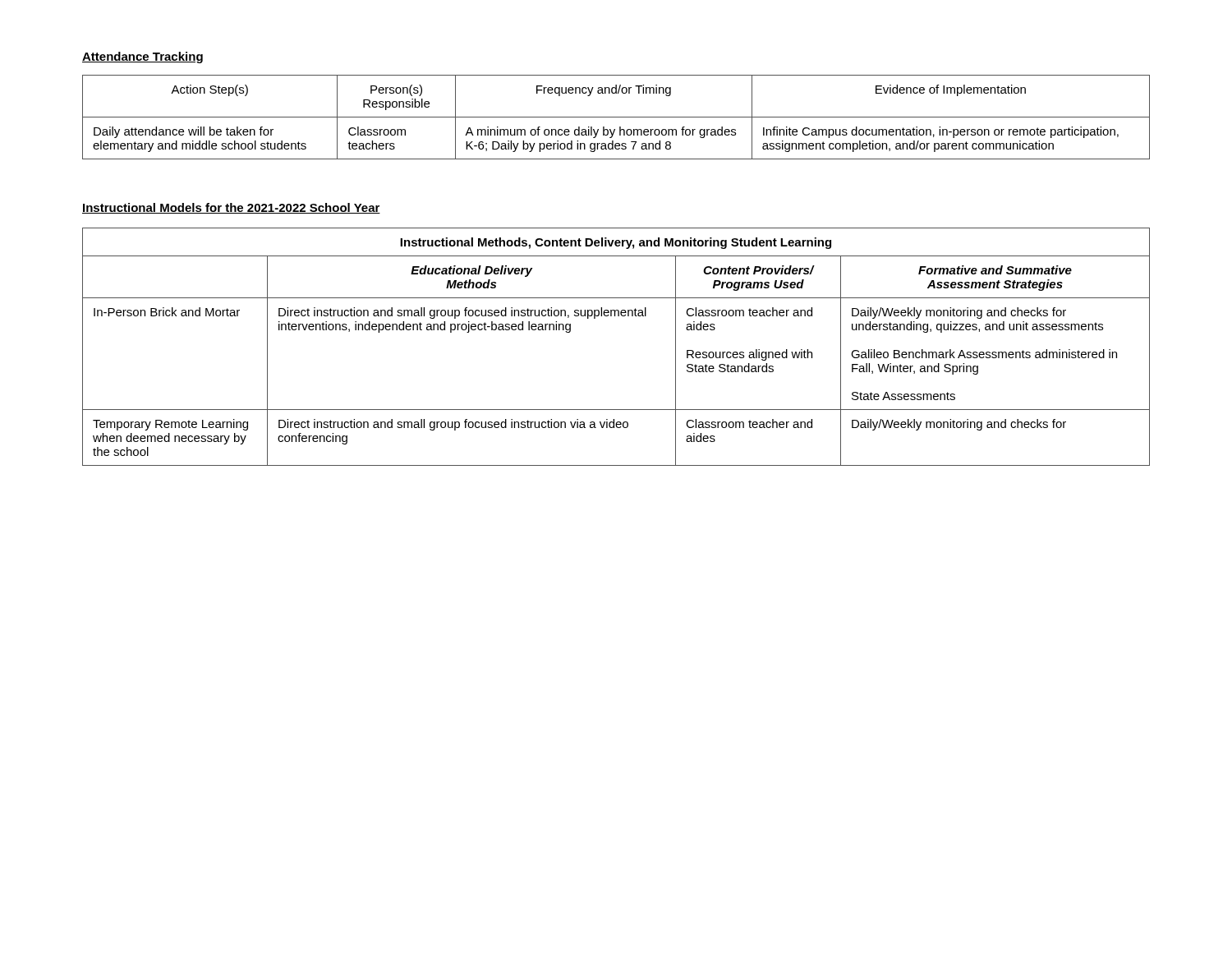Click on the table containing "Daily attendance will"
Viewport: 1232px width, 953px height.
click(x=616, y=117)
